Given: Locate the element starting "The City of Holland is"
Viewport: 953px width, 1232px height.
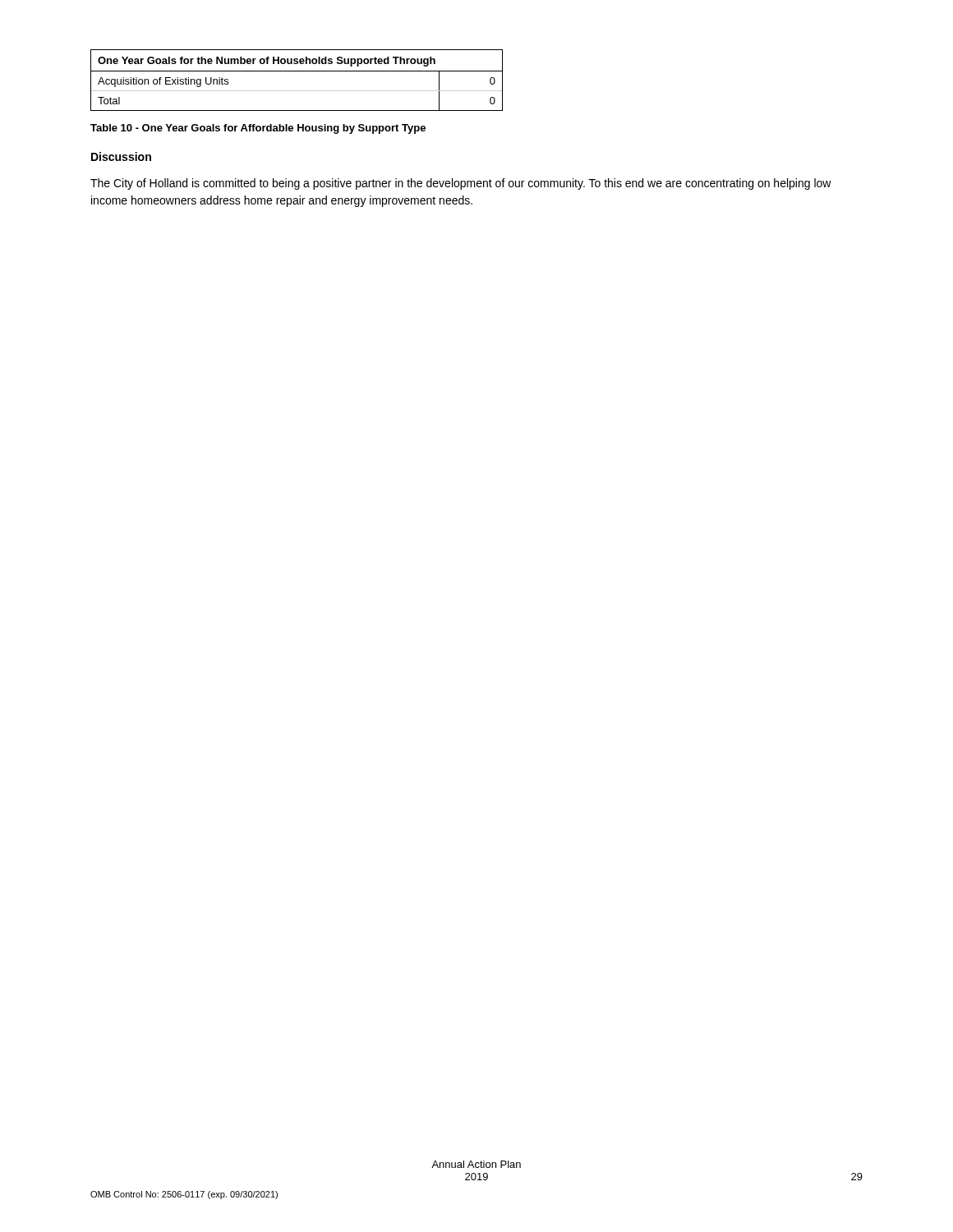Looking at the screenshot, I should click(461, 192).
